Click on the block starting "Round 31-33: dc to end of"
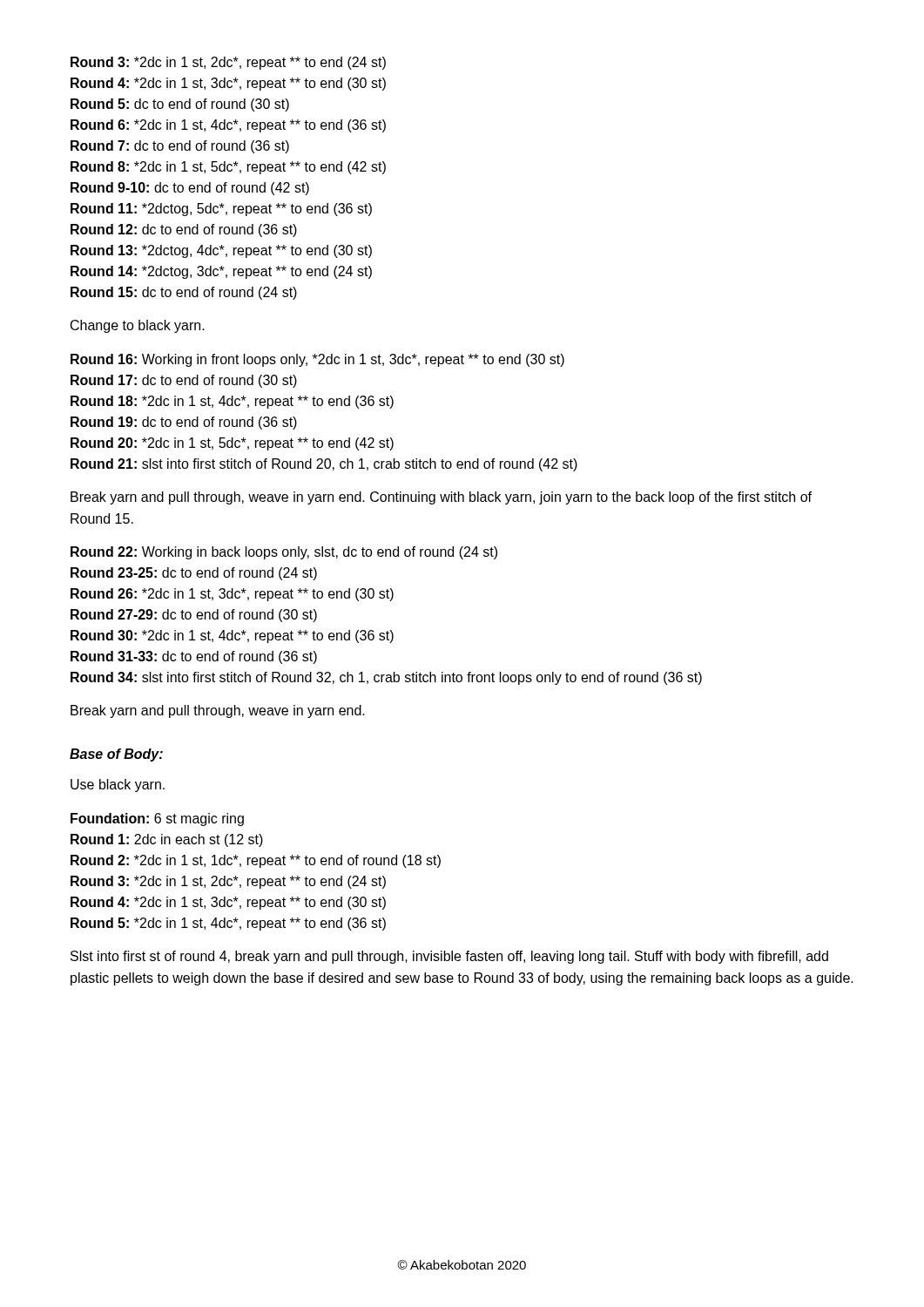Image resolution: width=924 pixels, height=1307 pixels. (x=194, y=657)
